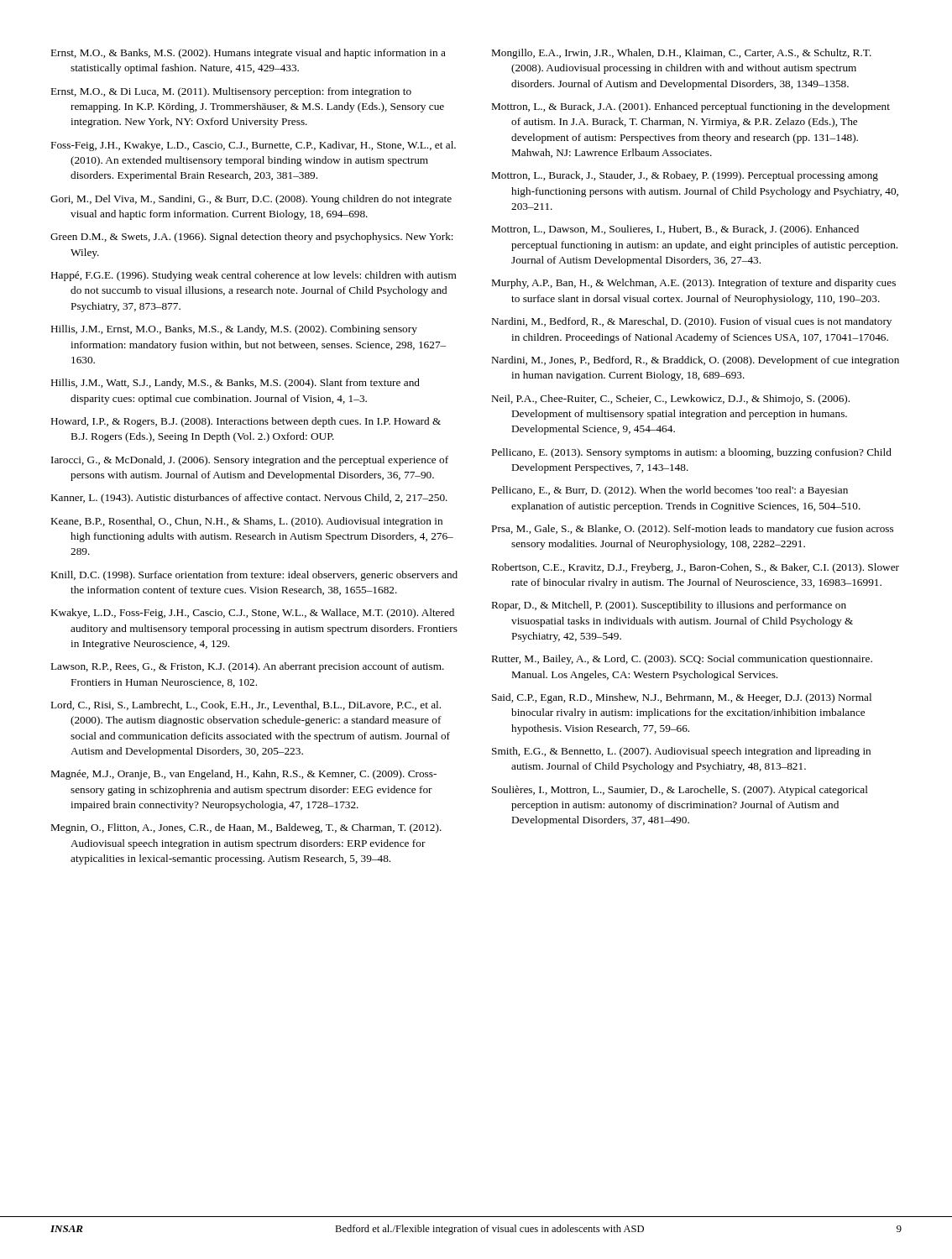Locate the block of text that opens with "Knill, D.C. (1998)."
This screenshot has height=1259, width=952.
click(x=254, y=582)
